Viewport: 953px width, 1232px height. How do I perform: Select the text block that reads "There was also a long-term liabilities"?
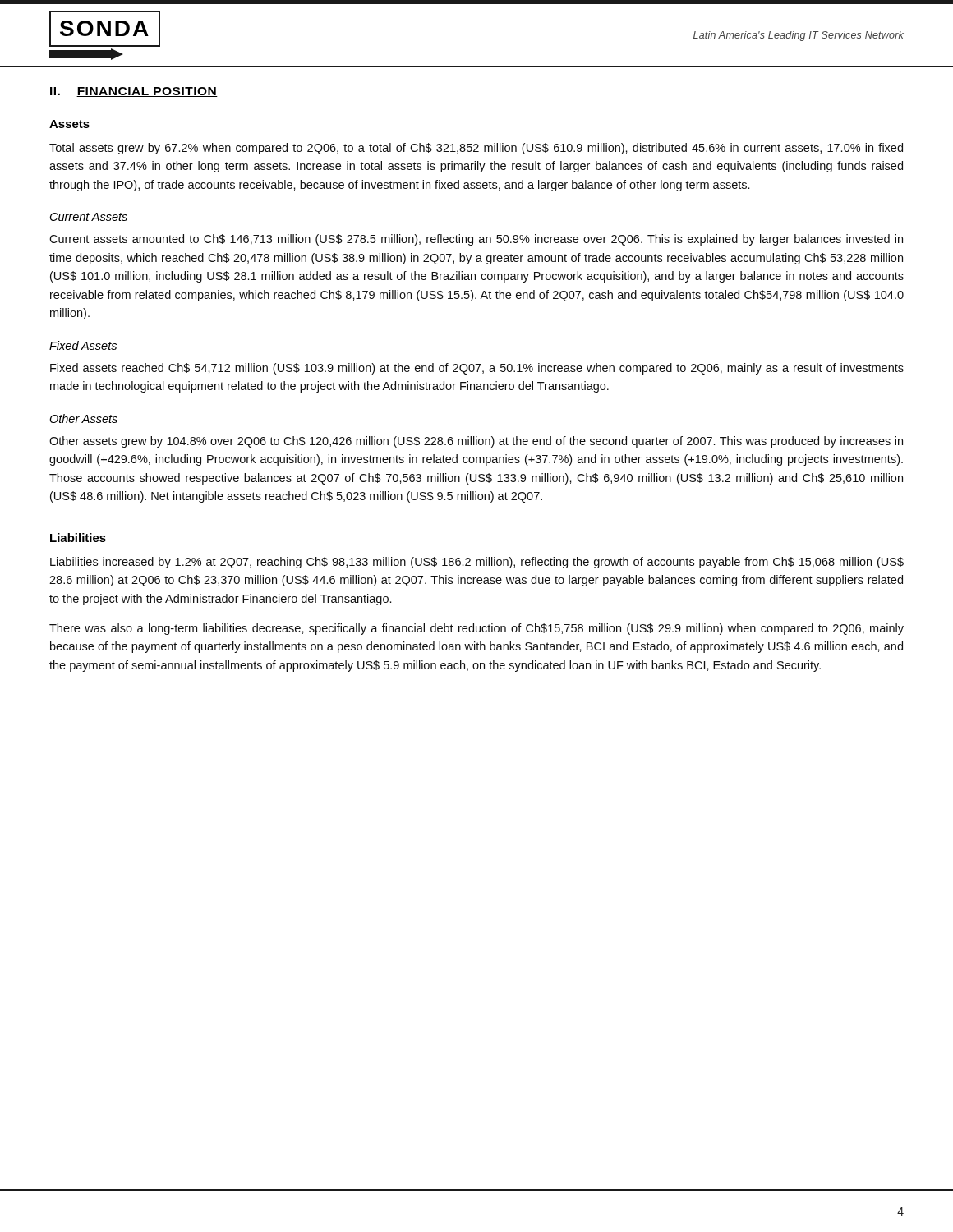[x=476, y=647]
